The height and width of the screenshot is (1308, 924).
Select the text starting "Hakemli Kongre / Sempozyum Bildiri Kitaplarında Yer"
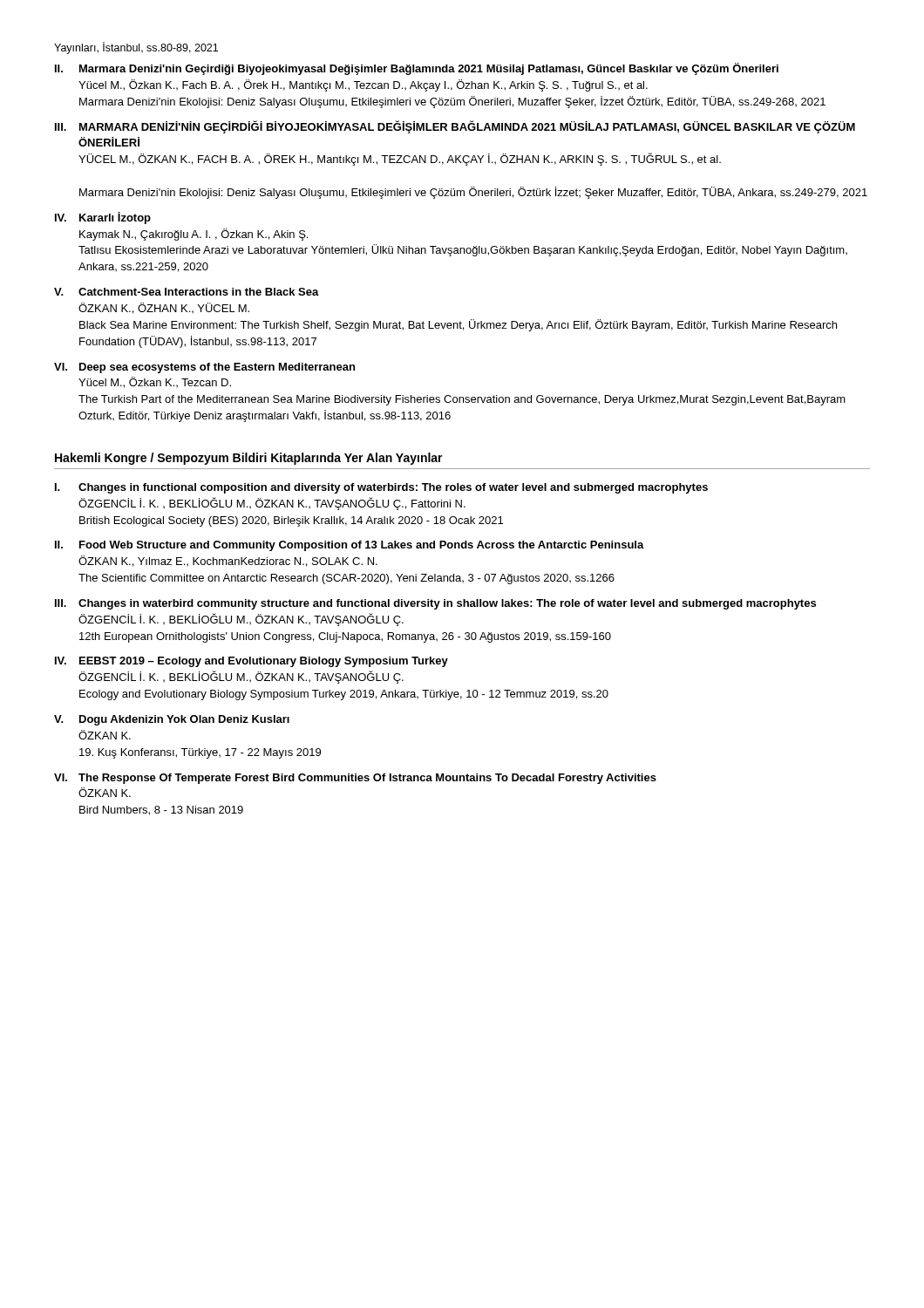(248, 458)
